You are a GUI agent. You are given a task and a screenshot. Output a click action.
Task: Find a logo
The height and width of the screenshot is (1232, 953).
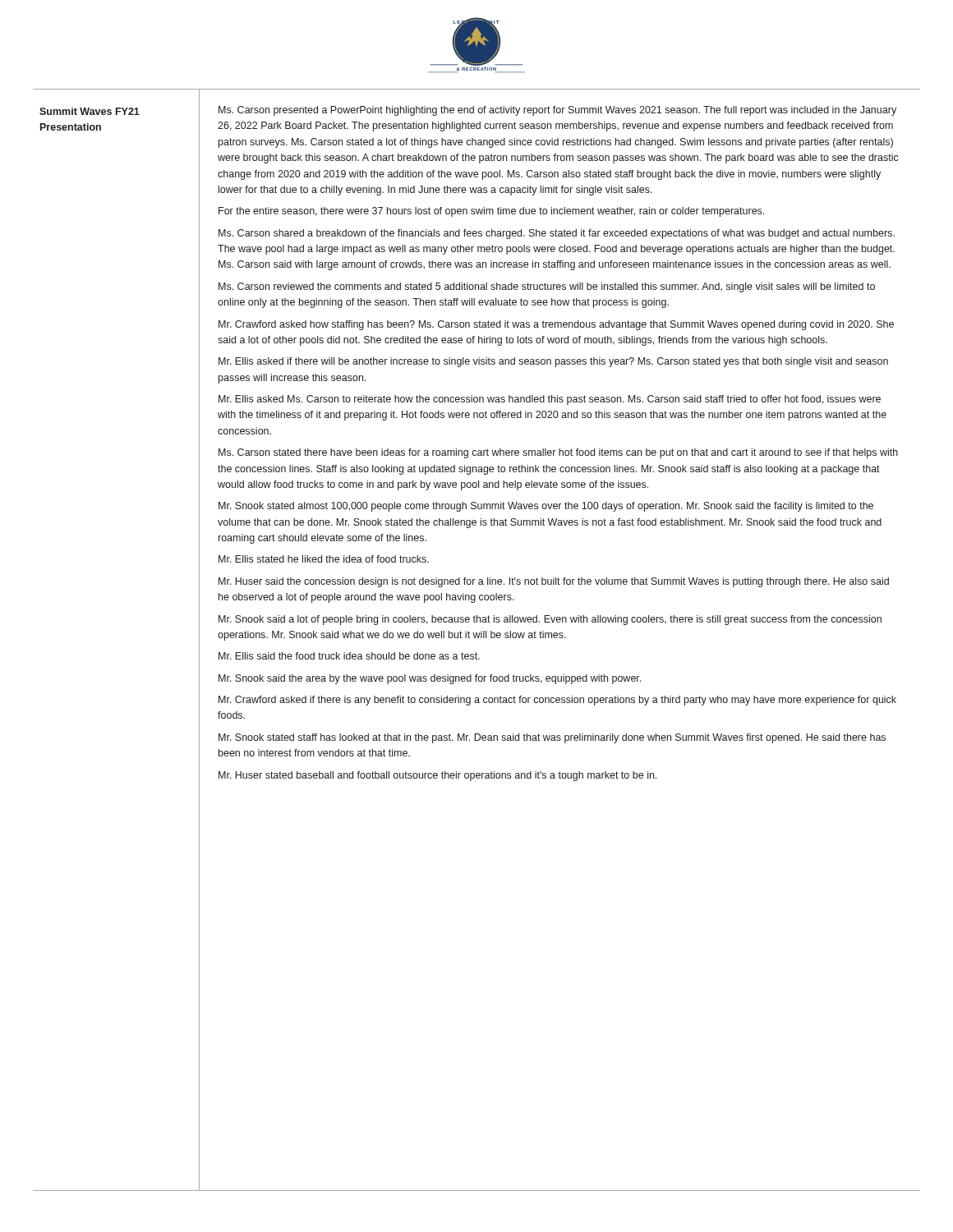click(x=476, y=44)
